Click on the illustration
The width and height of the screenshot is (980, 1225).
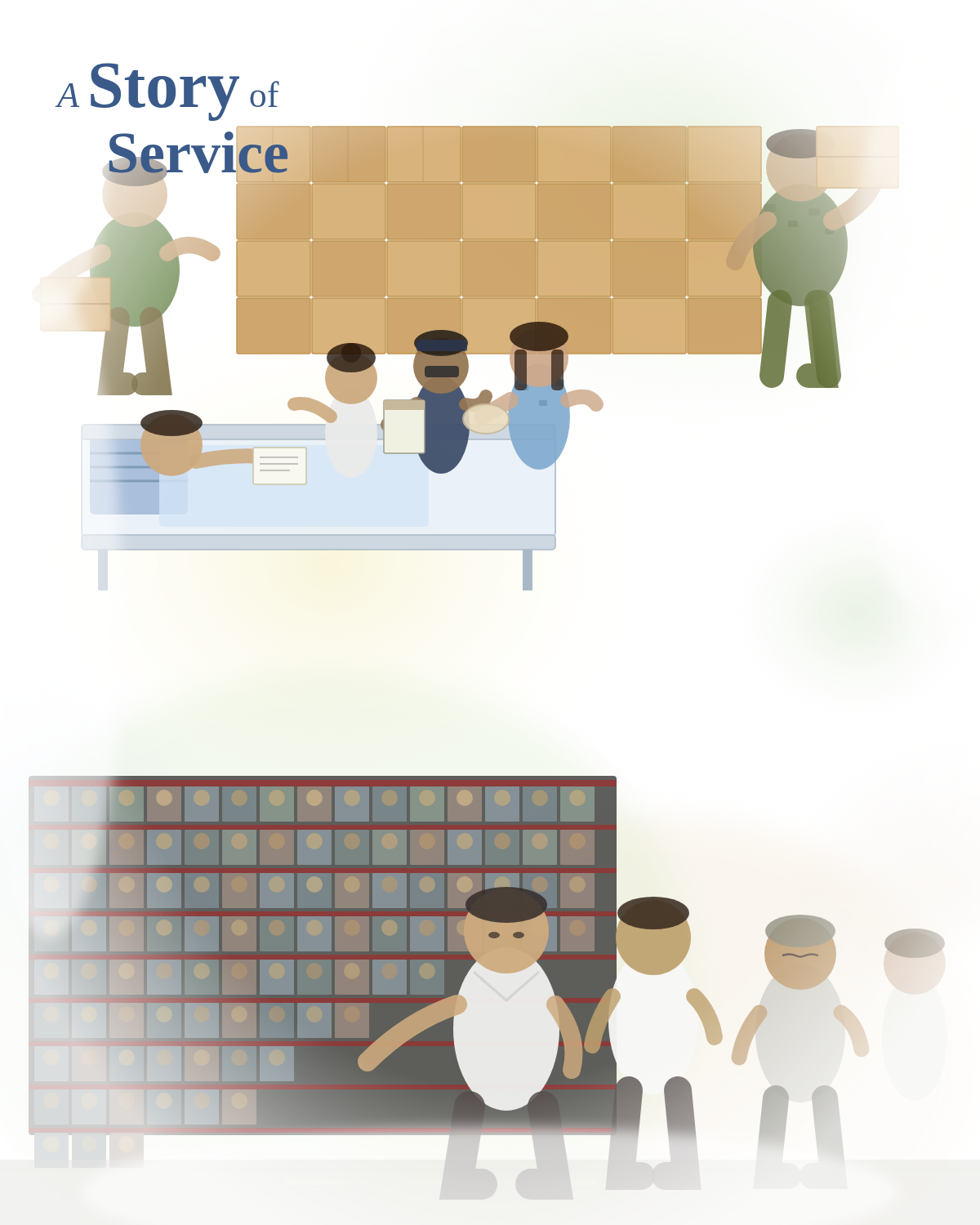490,612
